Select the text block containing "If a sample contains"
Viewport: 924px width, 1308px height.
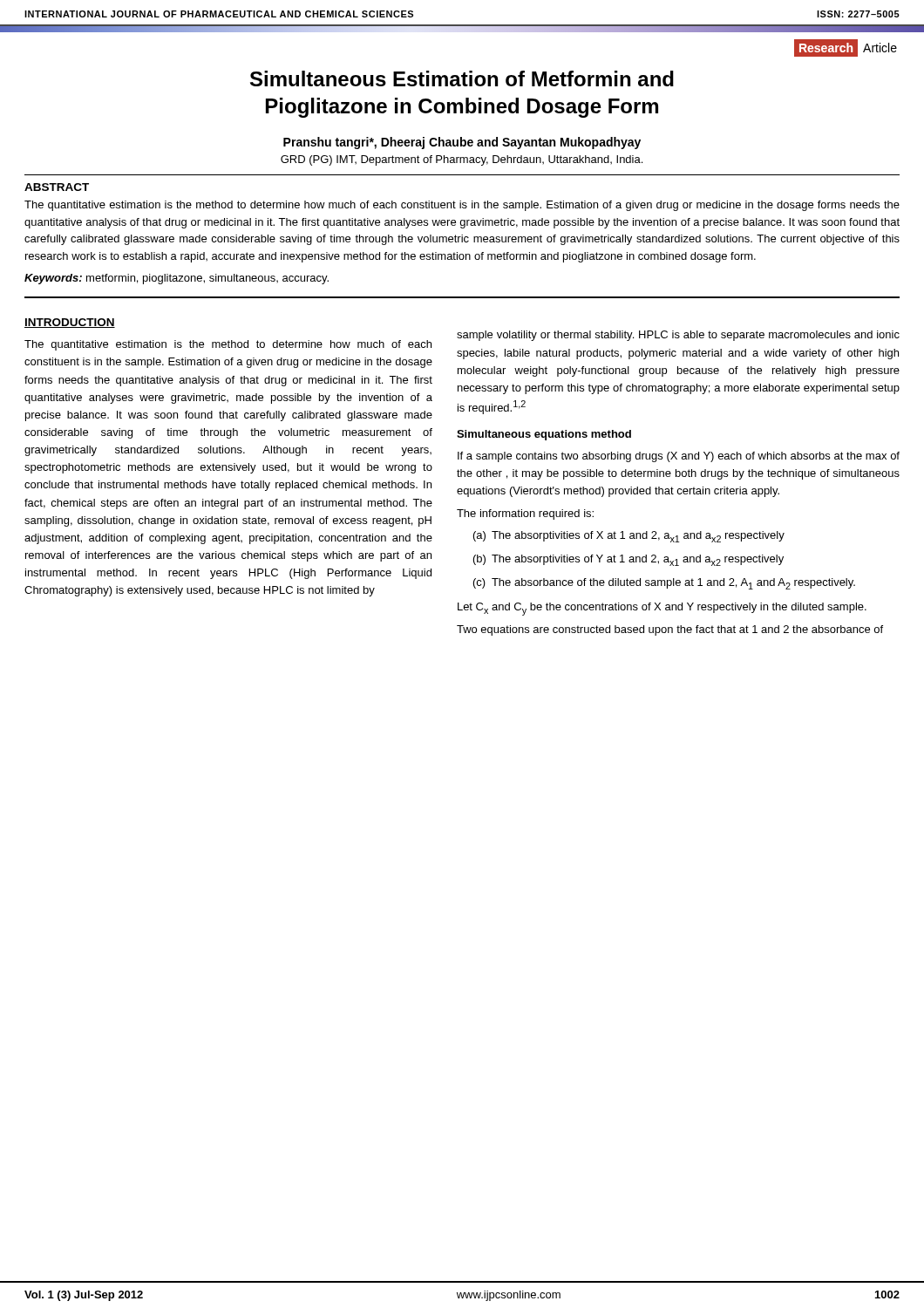678,473
